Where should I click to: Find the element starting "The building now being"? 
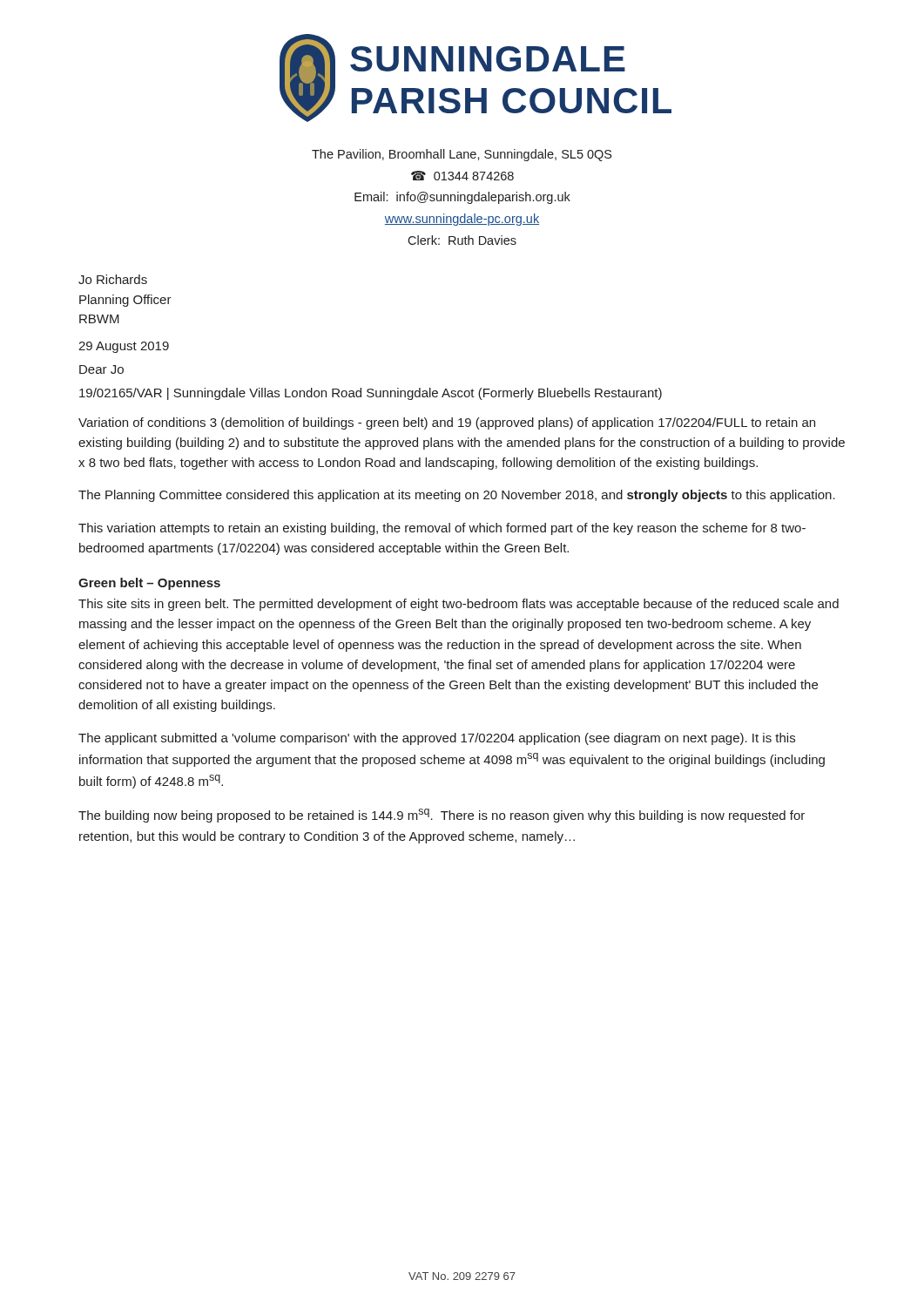[442, 824]
